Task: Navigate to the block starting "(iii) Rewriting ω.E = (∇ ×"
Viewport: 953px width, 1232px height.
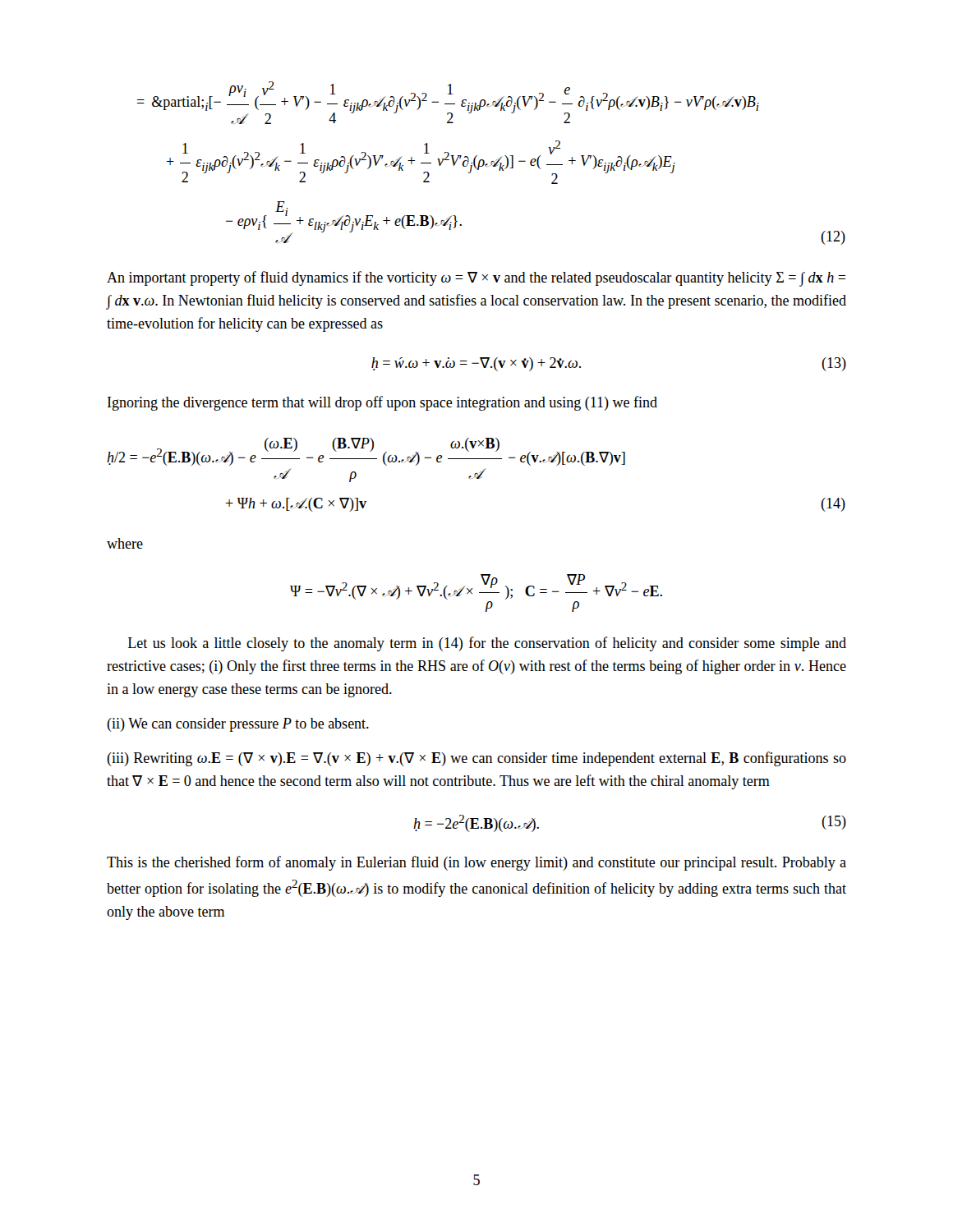Action: [x=476, y=769]
